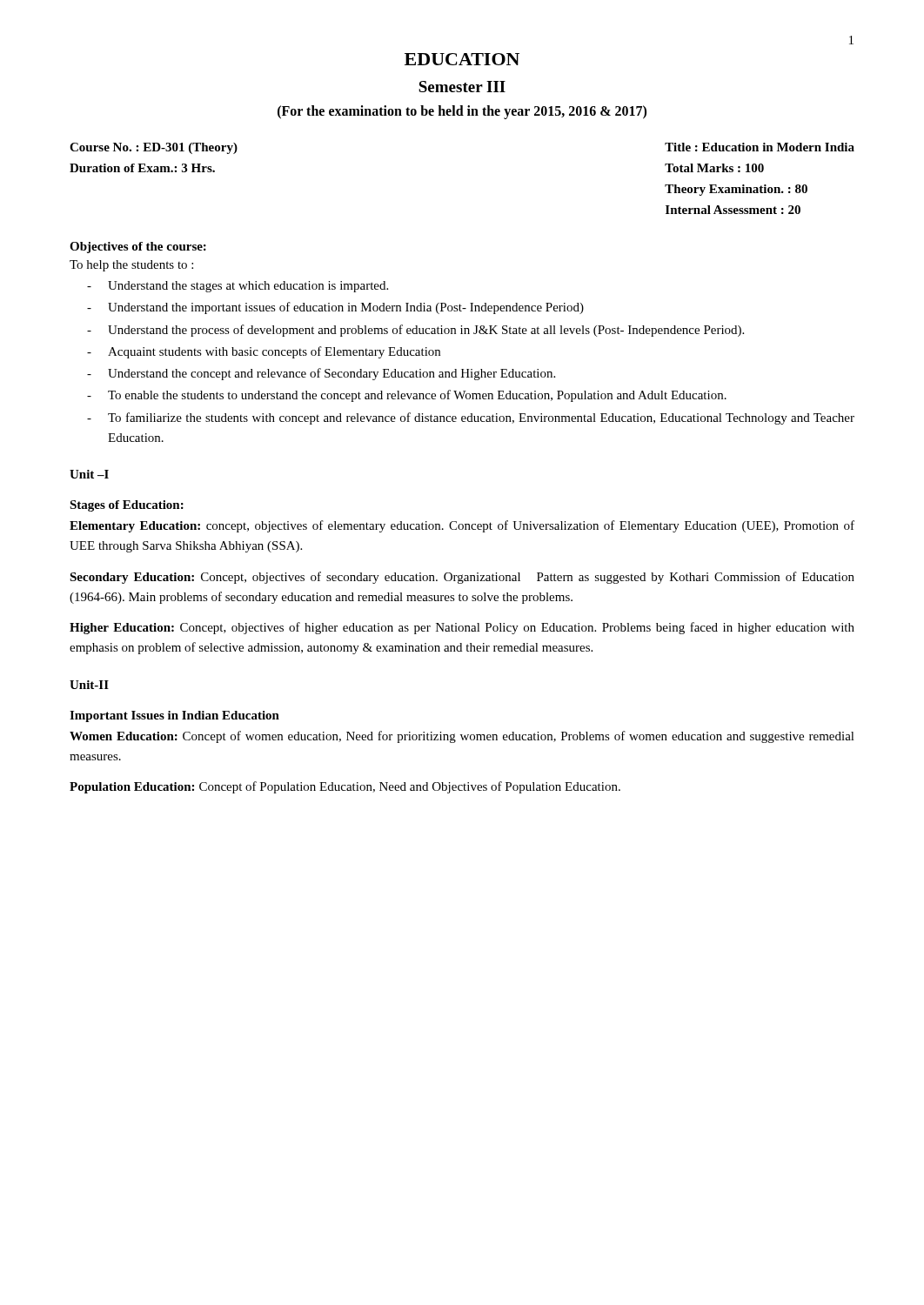Click on the text block starting "Stages of Education:"
The image size is (924, 1305).
[x=127, y=505]
